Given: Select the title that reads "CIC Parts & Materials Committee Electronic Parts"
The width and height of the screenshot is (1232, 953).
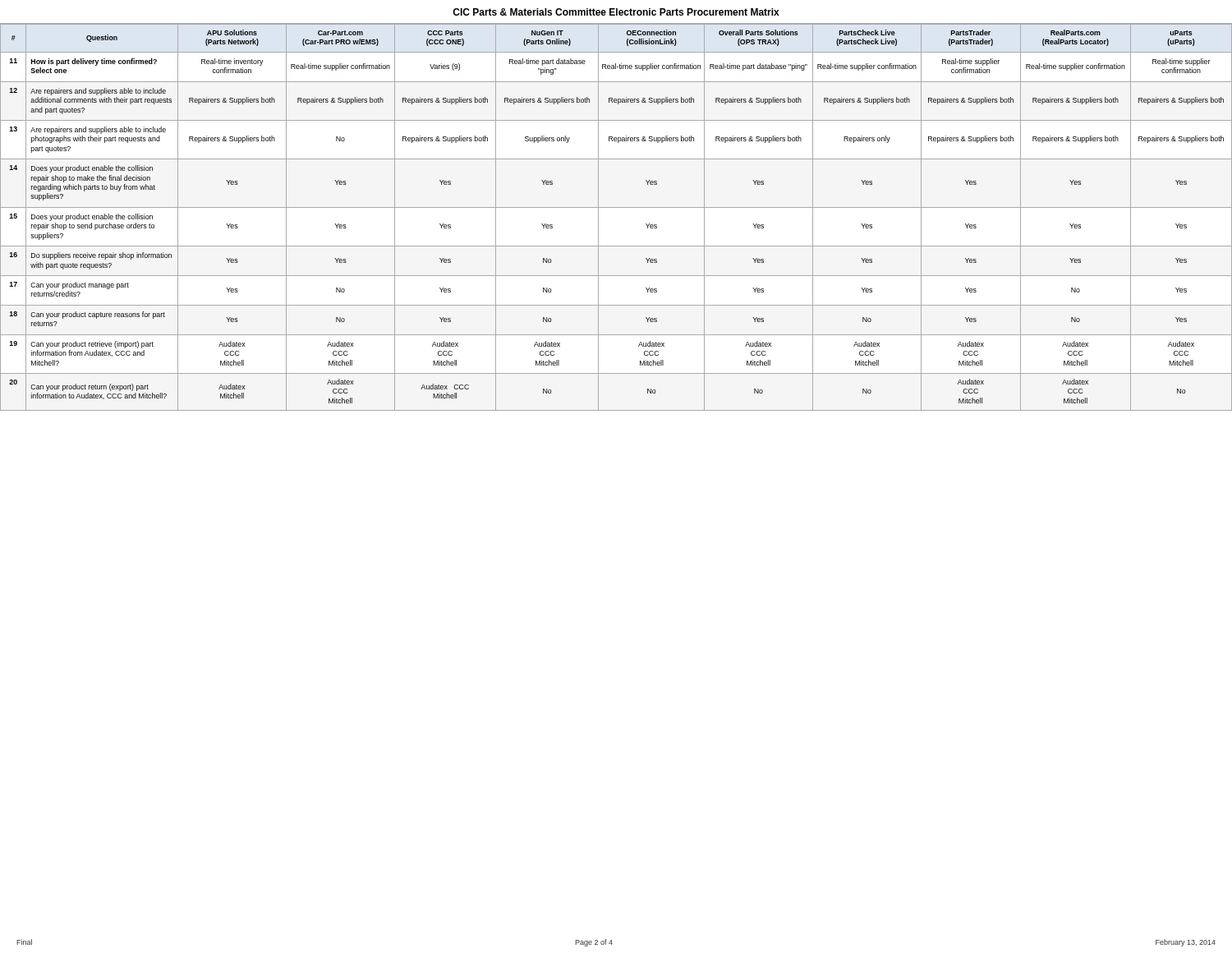Looking at the screenshot, I should (x=616, y=12).
